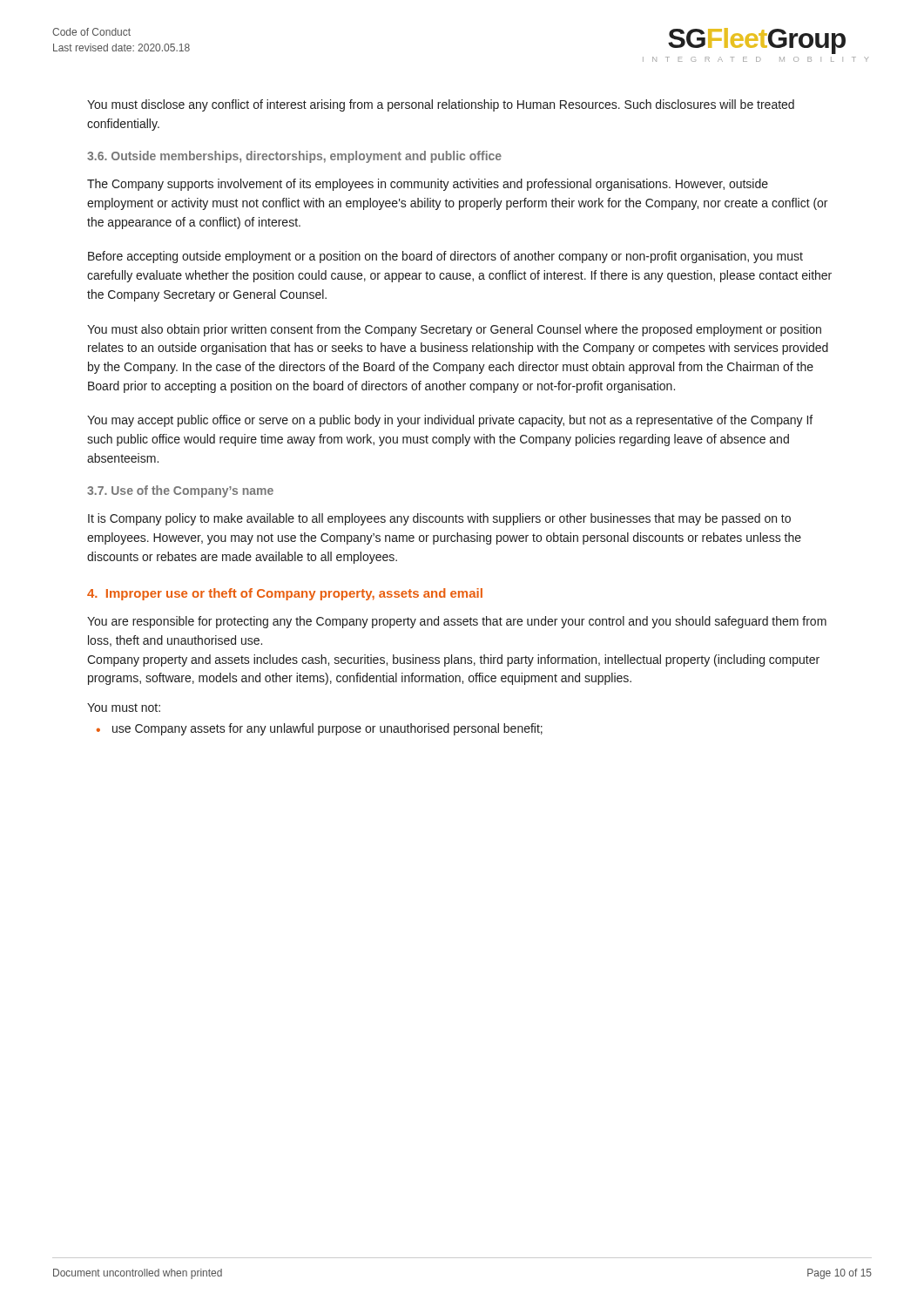Click on the text block containing "Before accepting outside employment or a position on"

pos(460,275)
